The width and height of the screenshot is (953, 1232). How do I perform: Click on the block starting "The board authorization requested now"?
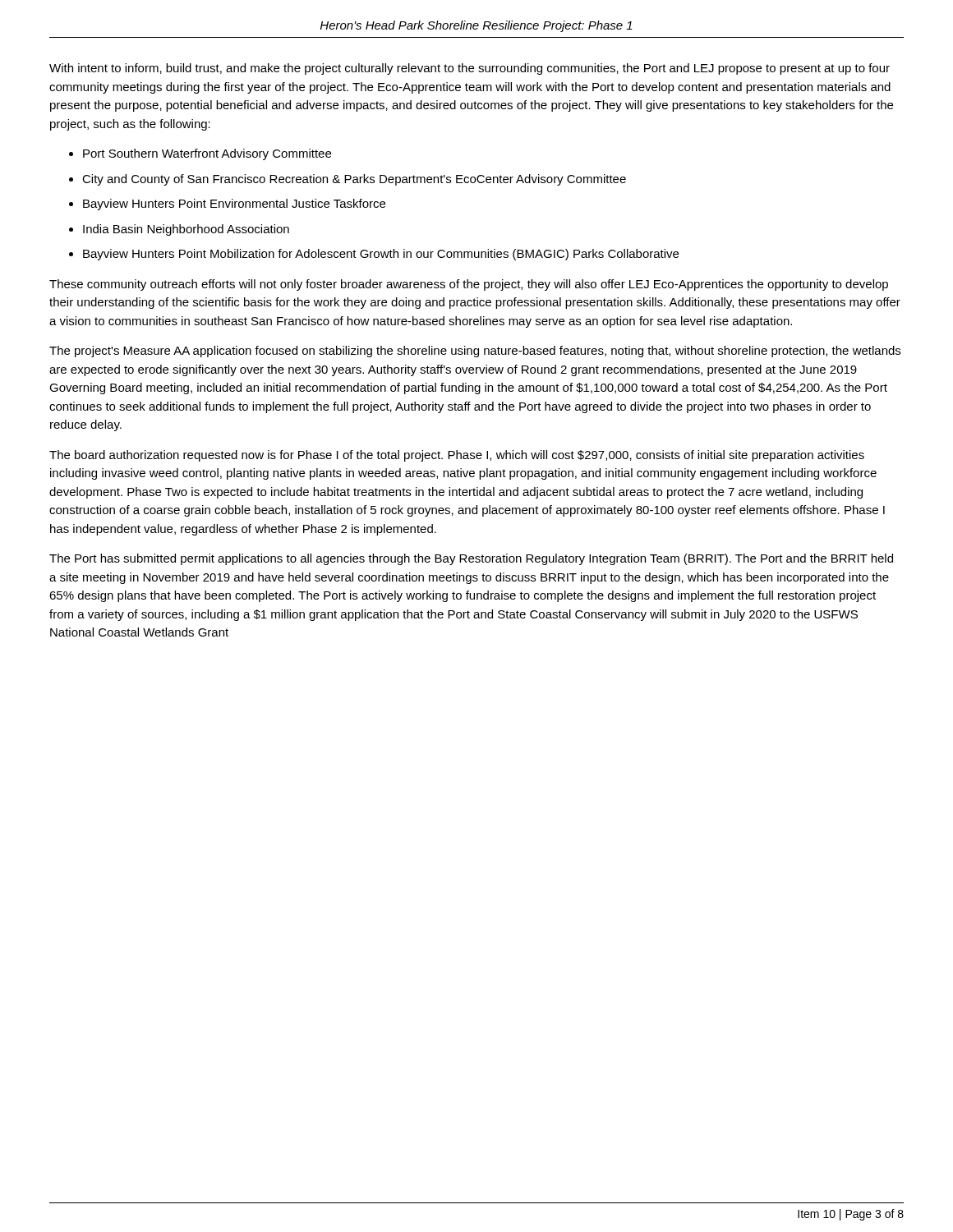click(x=467, y=491)
